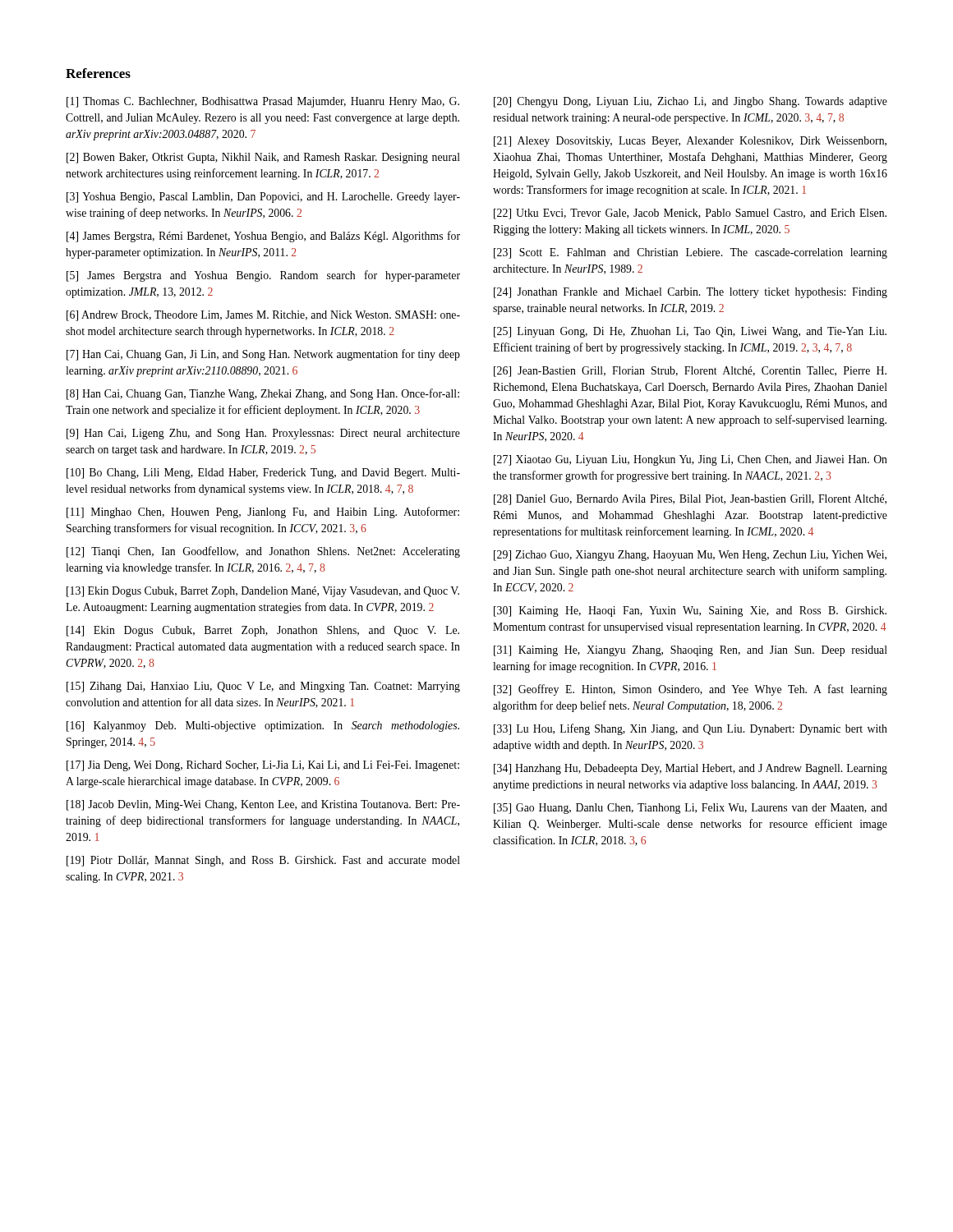Click on the list item that reads "[5] James Bergstra and Yoshua"
The width and height of the screenshot is (953, 1232).
(x=263, y=284)
